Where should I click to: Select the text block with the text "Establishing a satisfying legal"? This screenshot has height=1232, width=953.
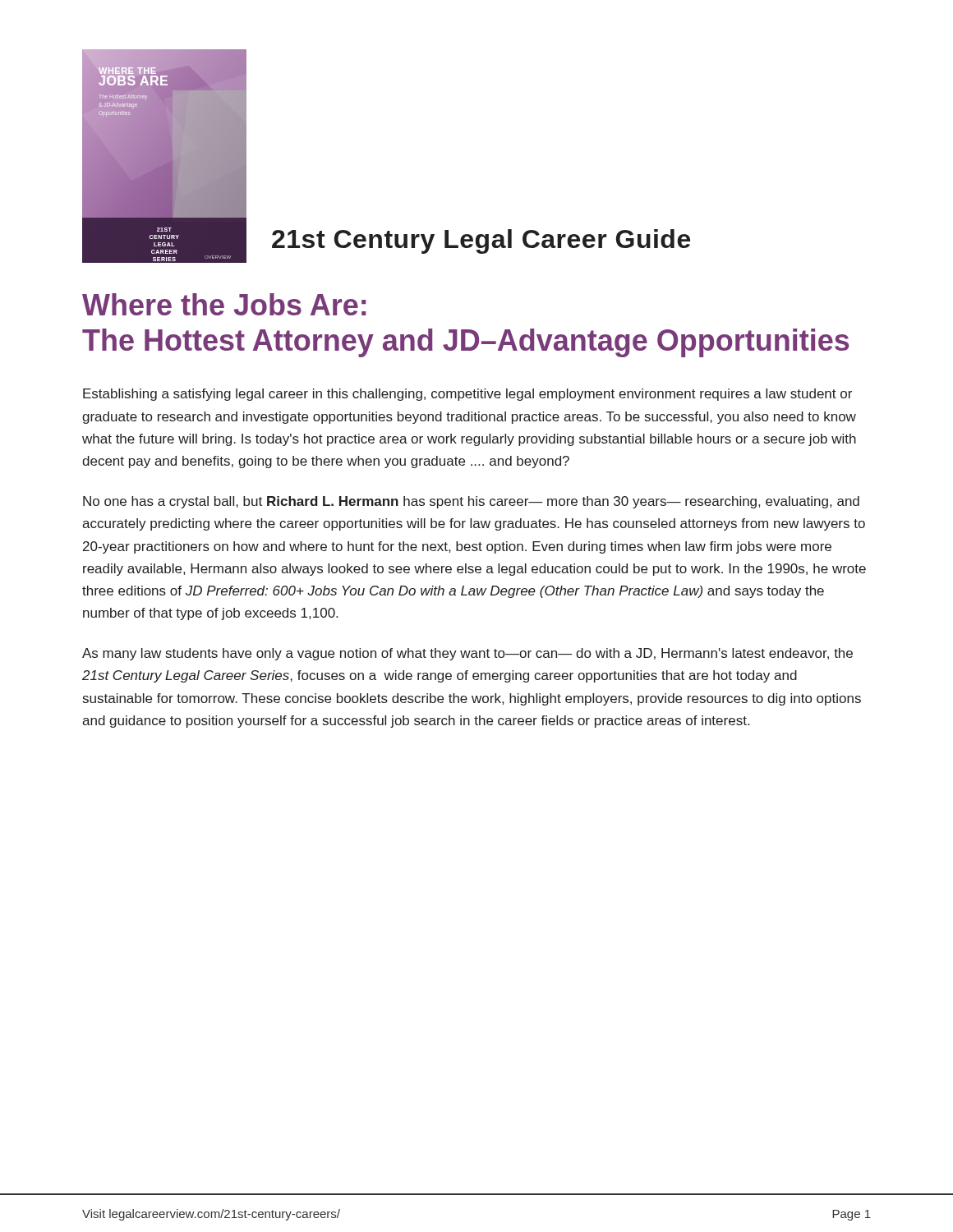[x=469, y=428]
